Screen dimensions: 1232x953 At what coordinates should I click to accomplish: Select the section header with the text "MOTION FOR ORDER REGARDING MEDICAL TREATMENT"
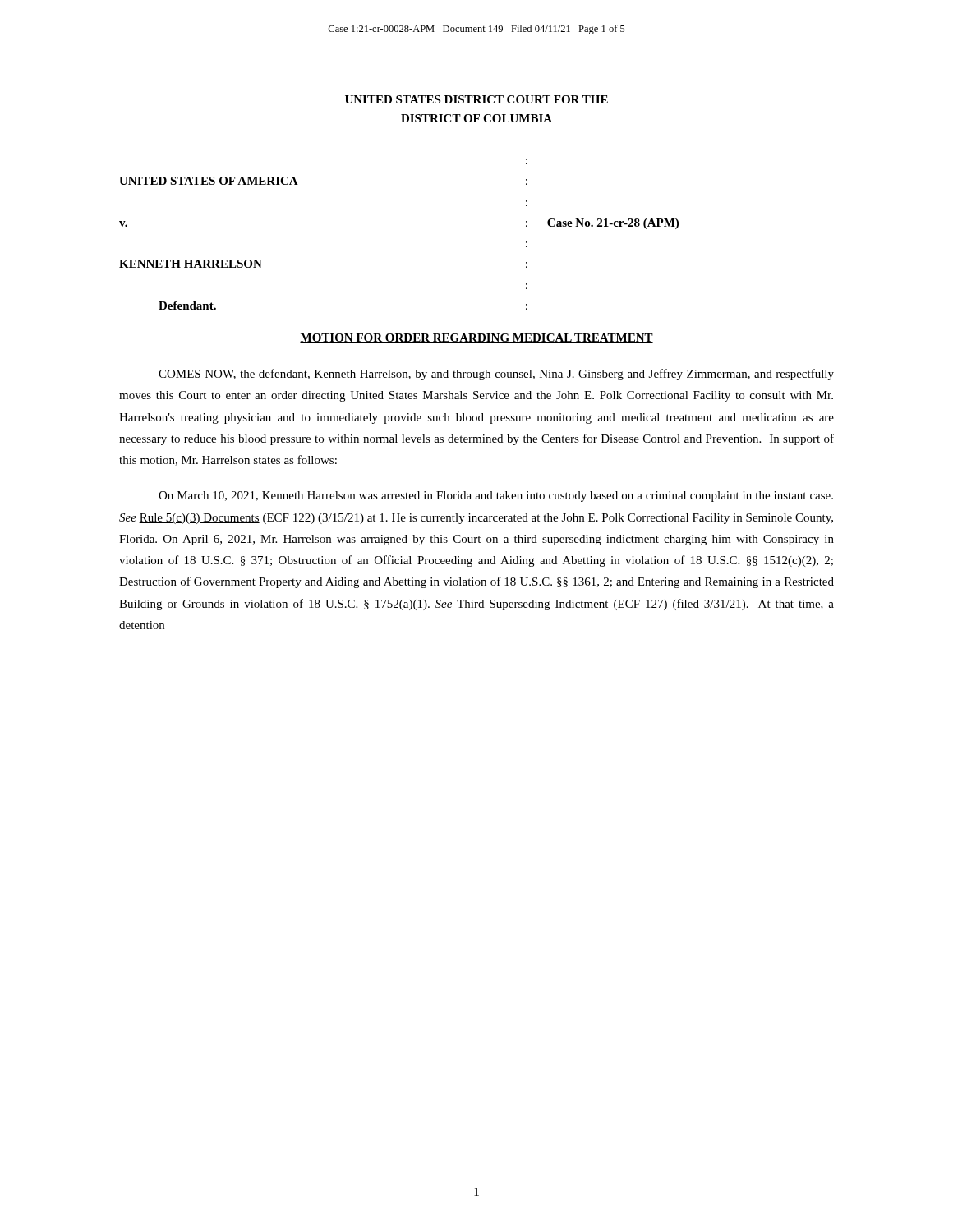pyautogui.click(x=476, y=338)
